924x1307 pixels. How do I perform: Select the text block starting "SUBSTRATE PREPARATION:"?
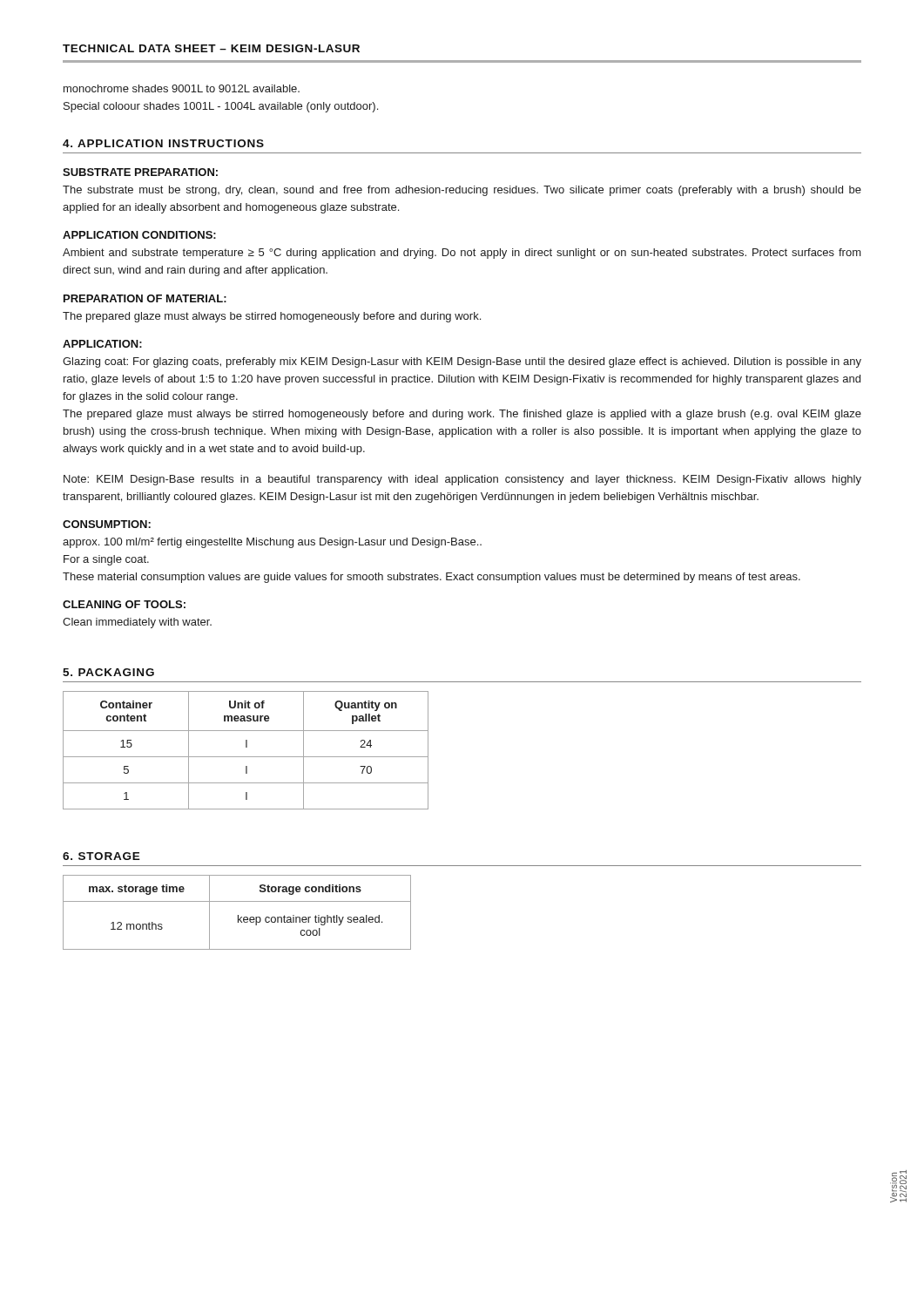141,172
